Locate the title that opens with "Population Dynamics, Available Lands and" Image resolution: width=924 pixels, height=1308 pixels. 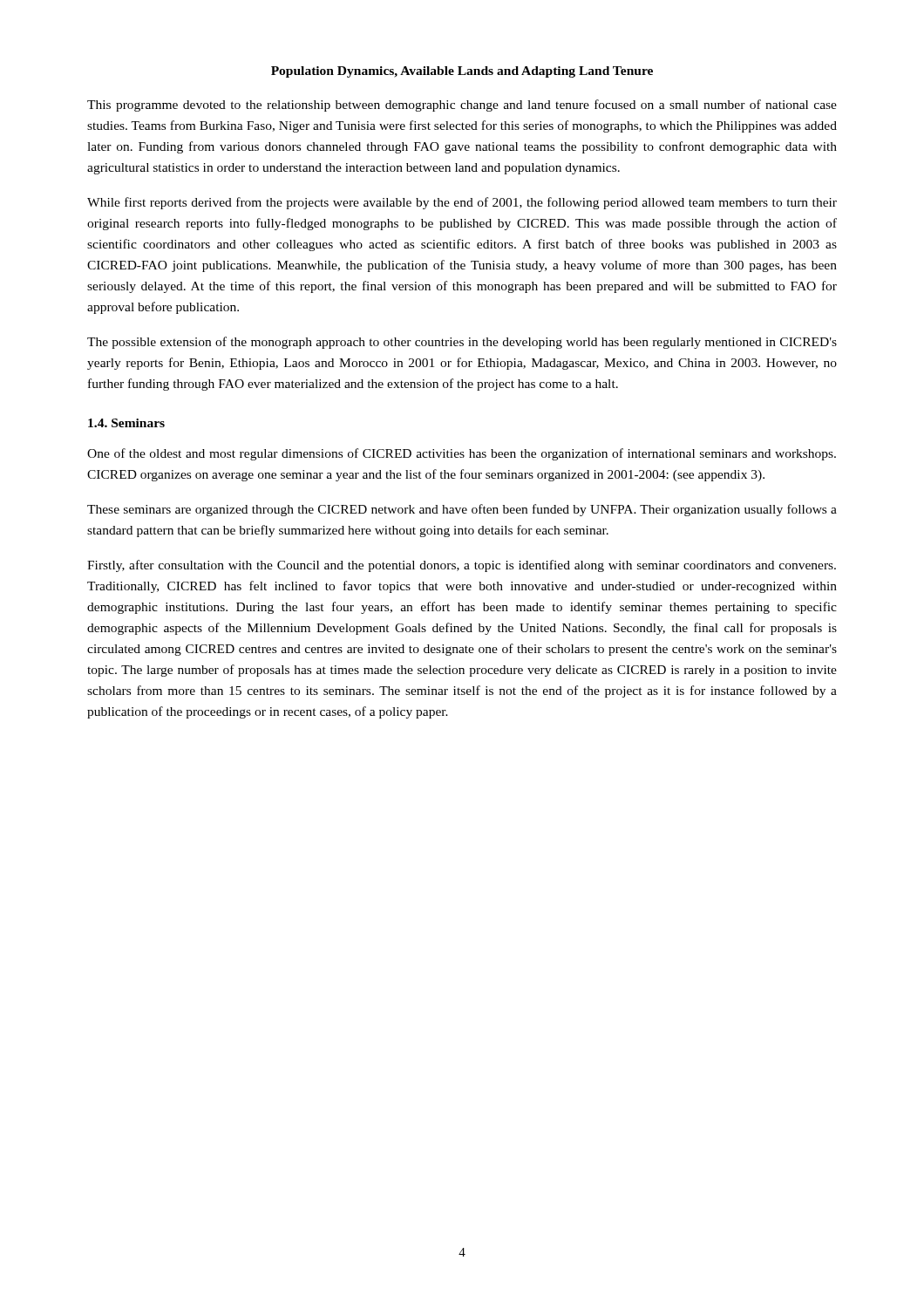pos(462,70)
